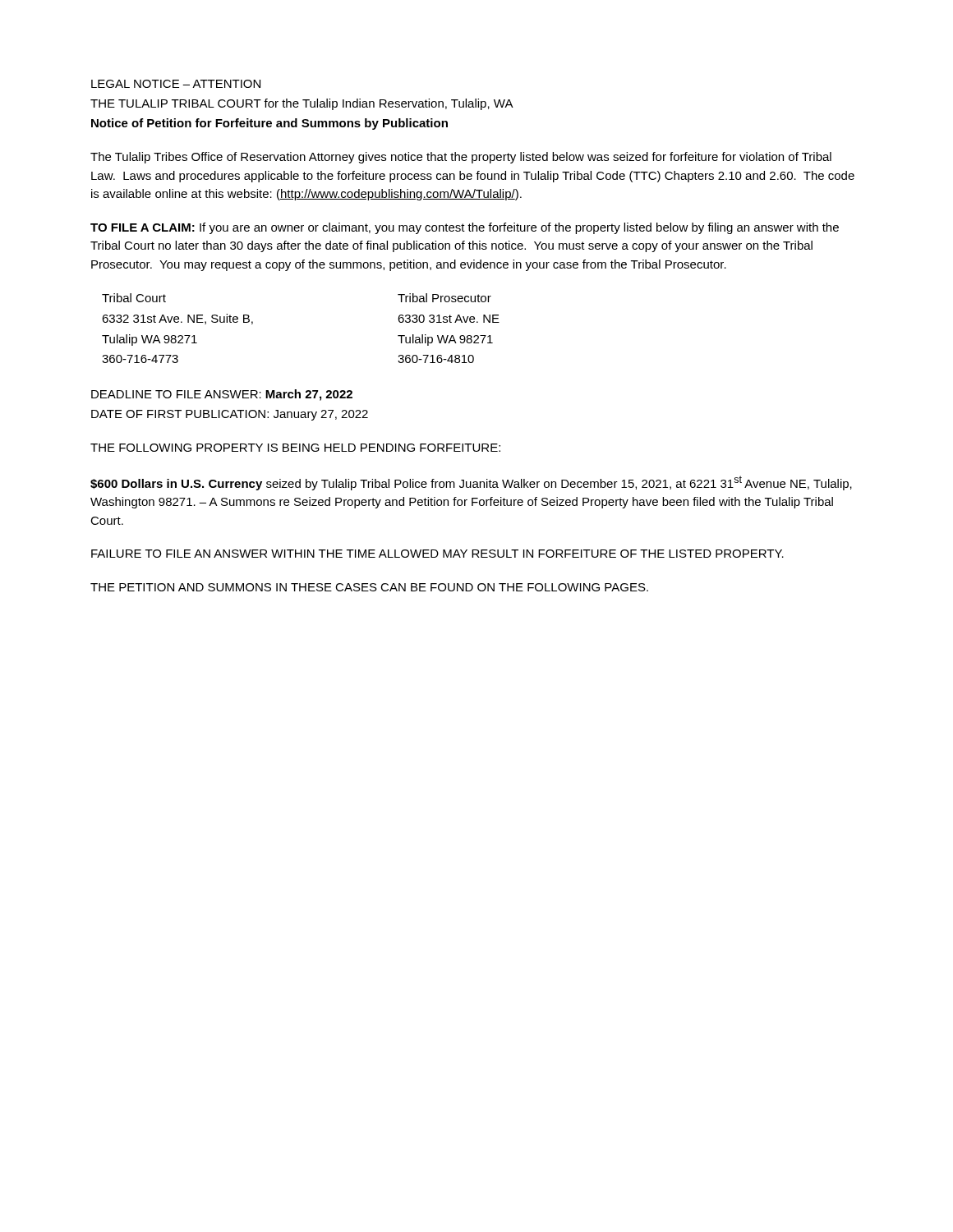Locate the text block that reads "THE PETITION AND SUMMONS"
The height and width of the screenshot is (1232, 953).
click(476, 587)
